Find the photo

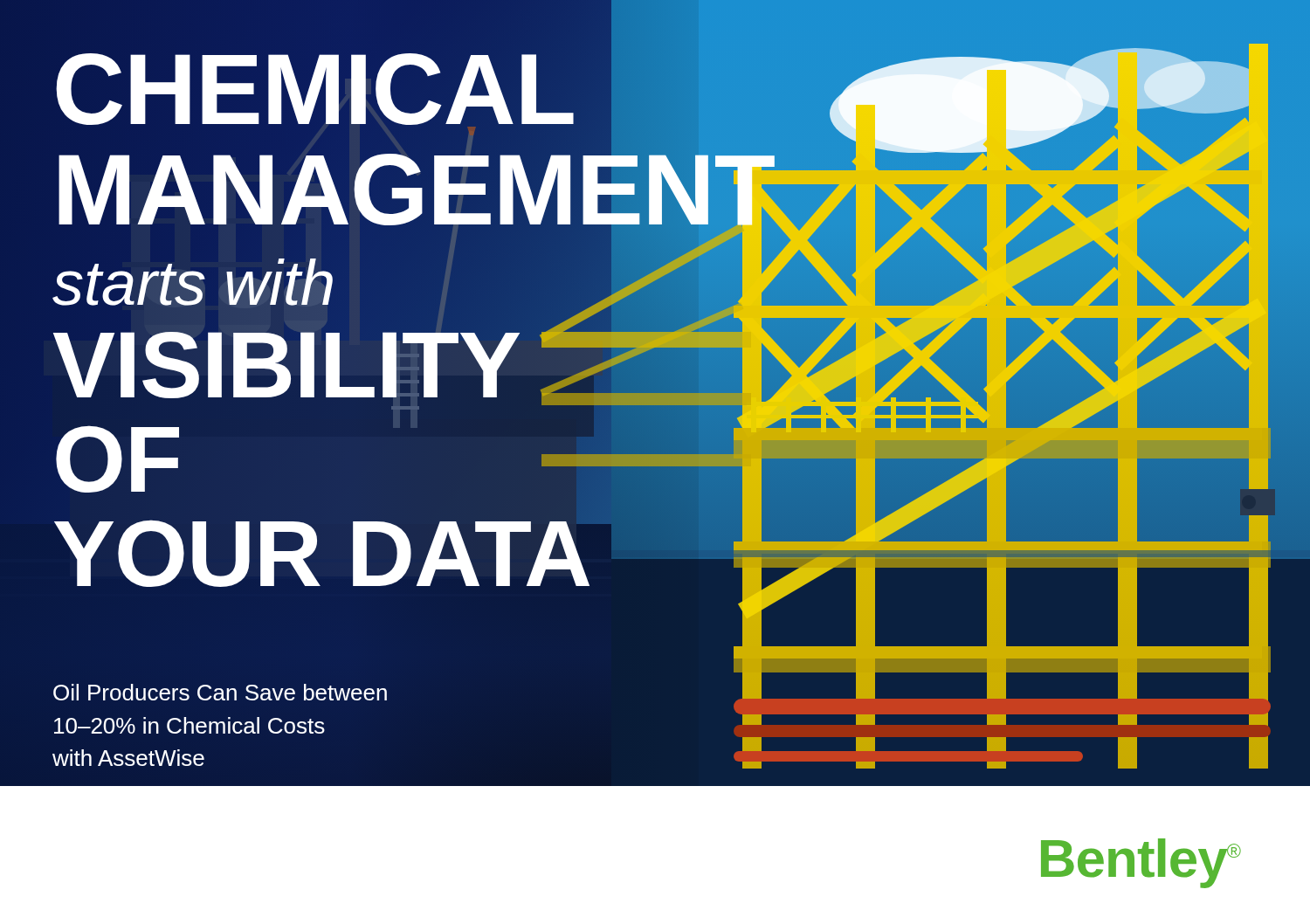point(655,393)
